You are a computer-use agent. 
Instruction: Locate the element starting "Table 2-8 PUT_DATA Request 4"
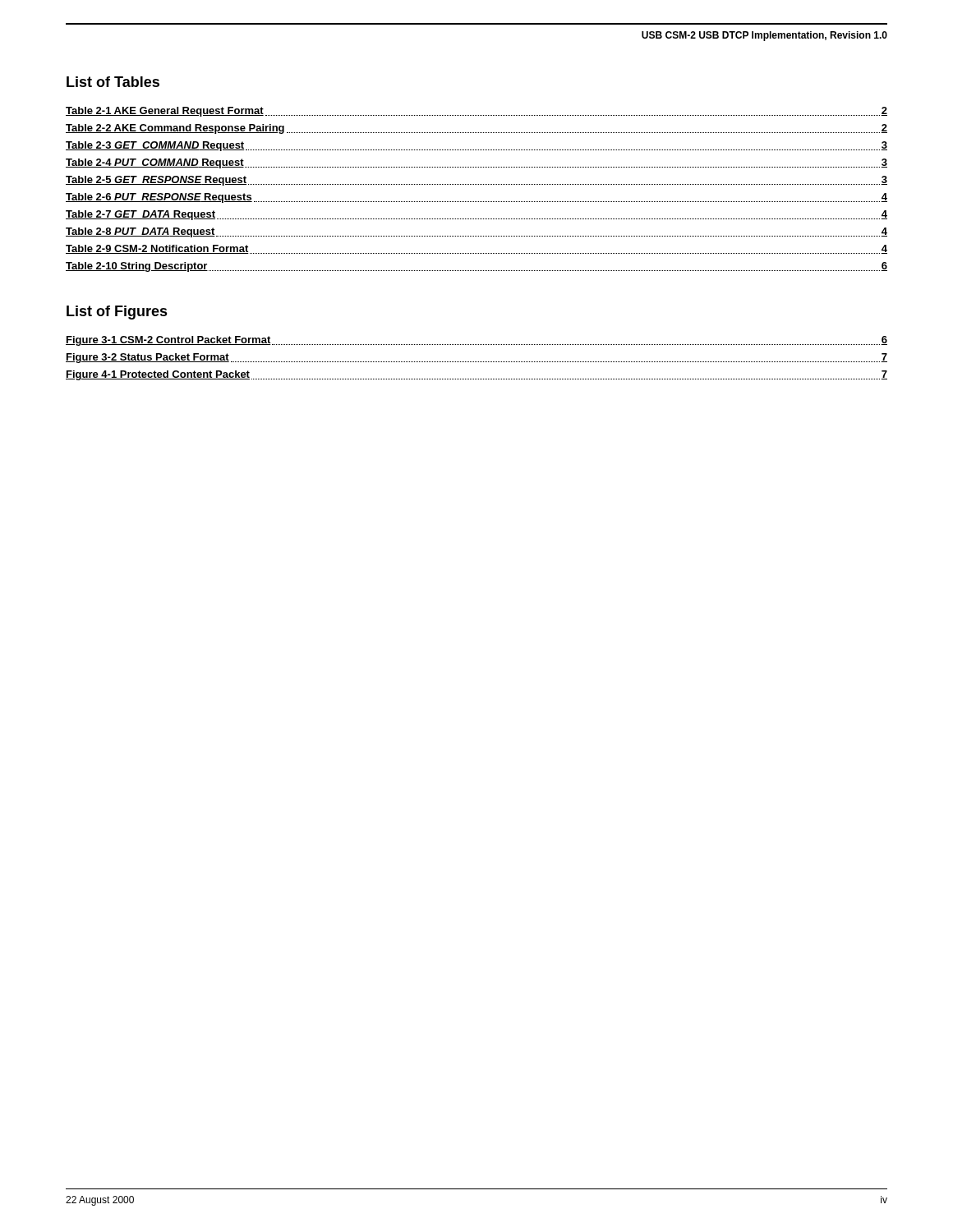coord(476,231)
